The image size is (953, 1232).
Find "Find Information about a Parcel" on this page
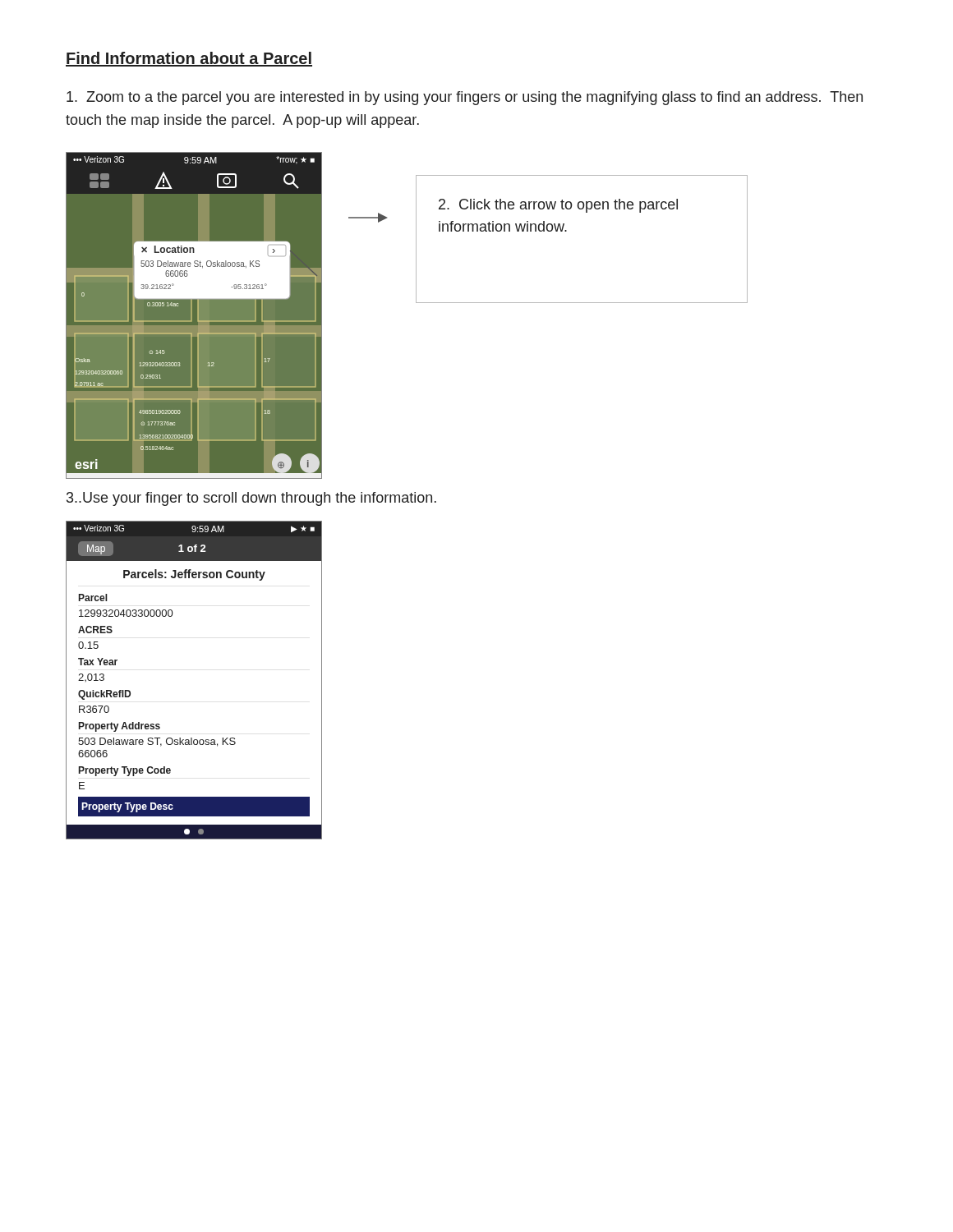(x=189, y=58)
